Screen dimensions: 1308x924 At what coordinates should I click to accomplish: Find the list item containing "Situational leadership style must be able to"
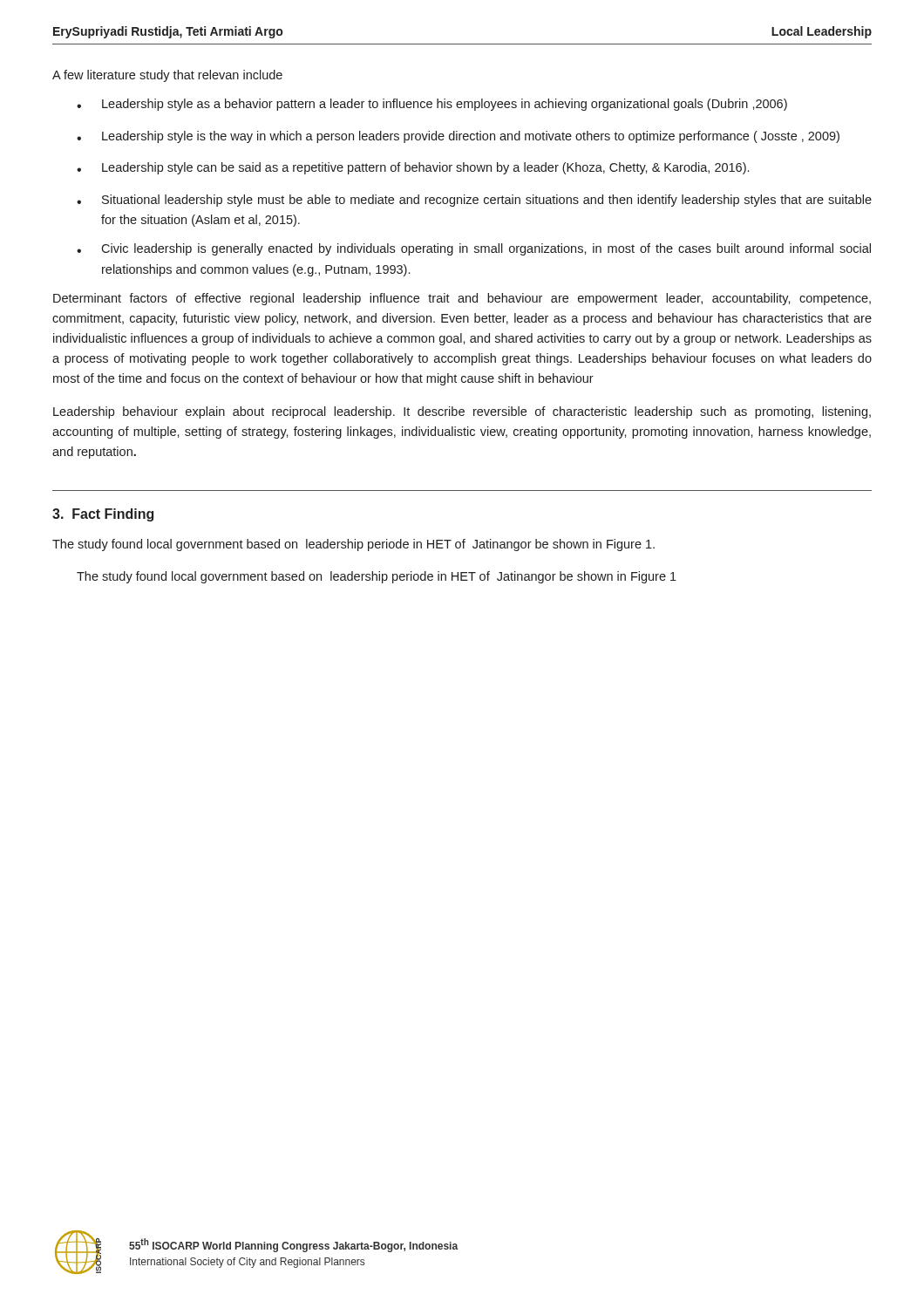click(462, 210)
